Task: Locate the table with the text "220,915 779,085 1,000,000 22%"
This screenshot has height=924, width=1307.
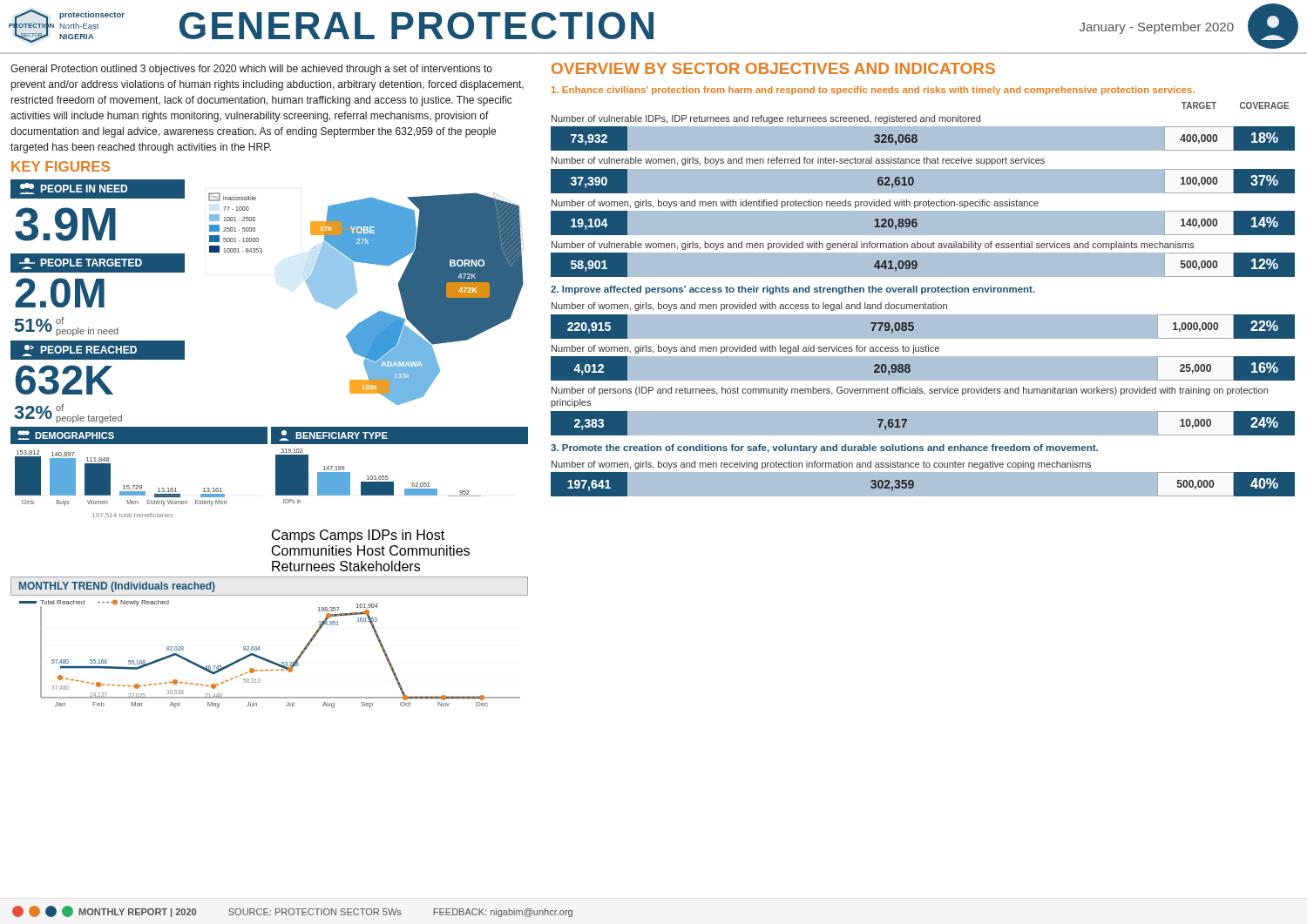Action: (x=923, y=326)
